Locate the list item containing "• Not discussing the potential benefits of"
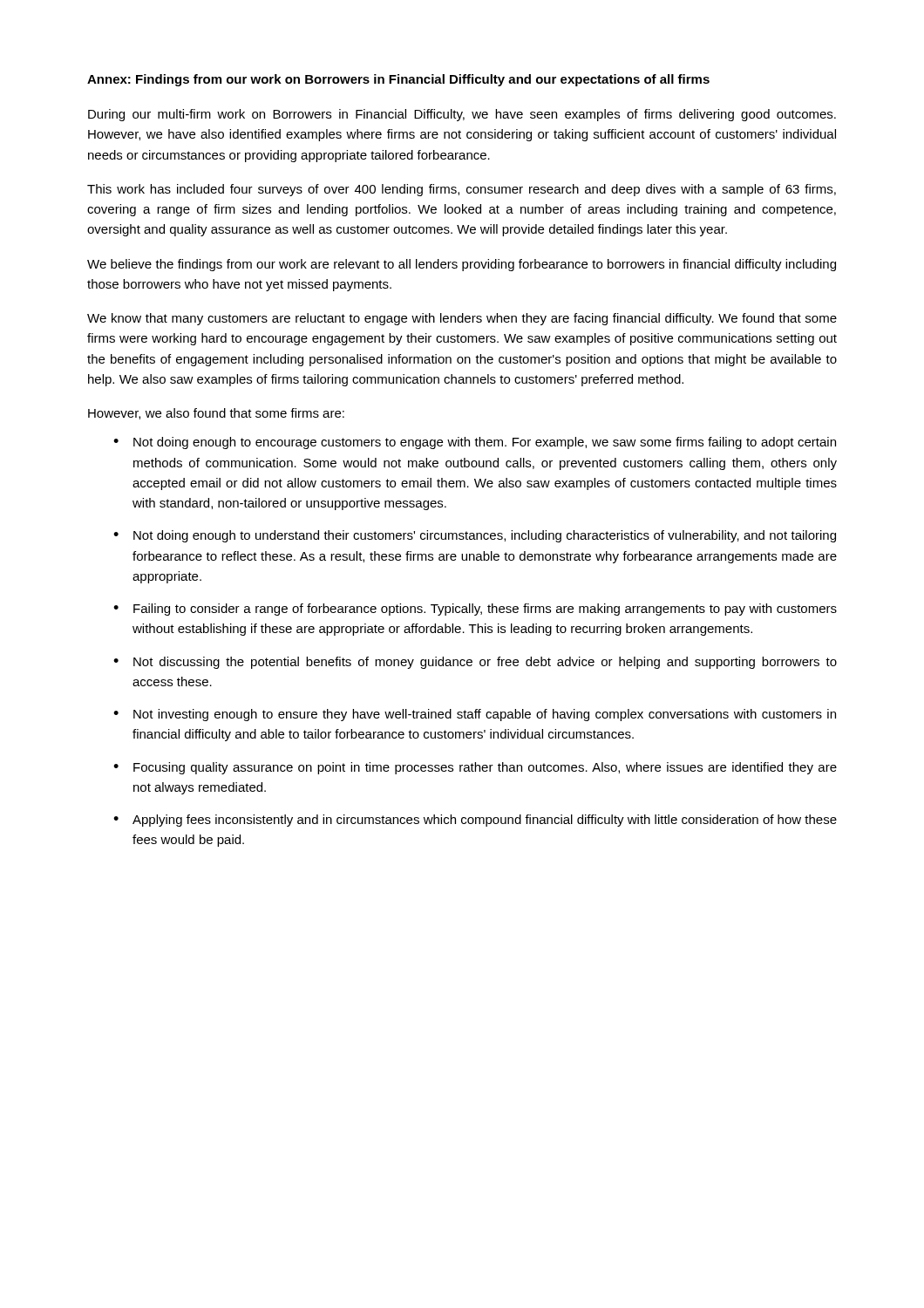Image resolution: width=924 pixels, height=1308 pixels. [x=475, y=671]
